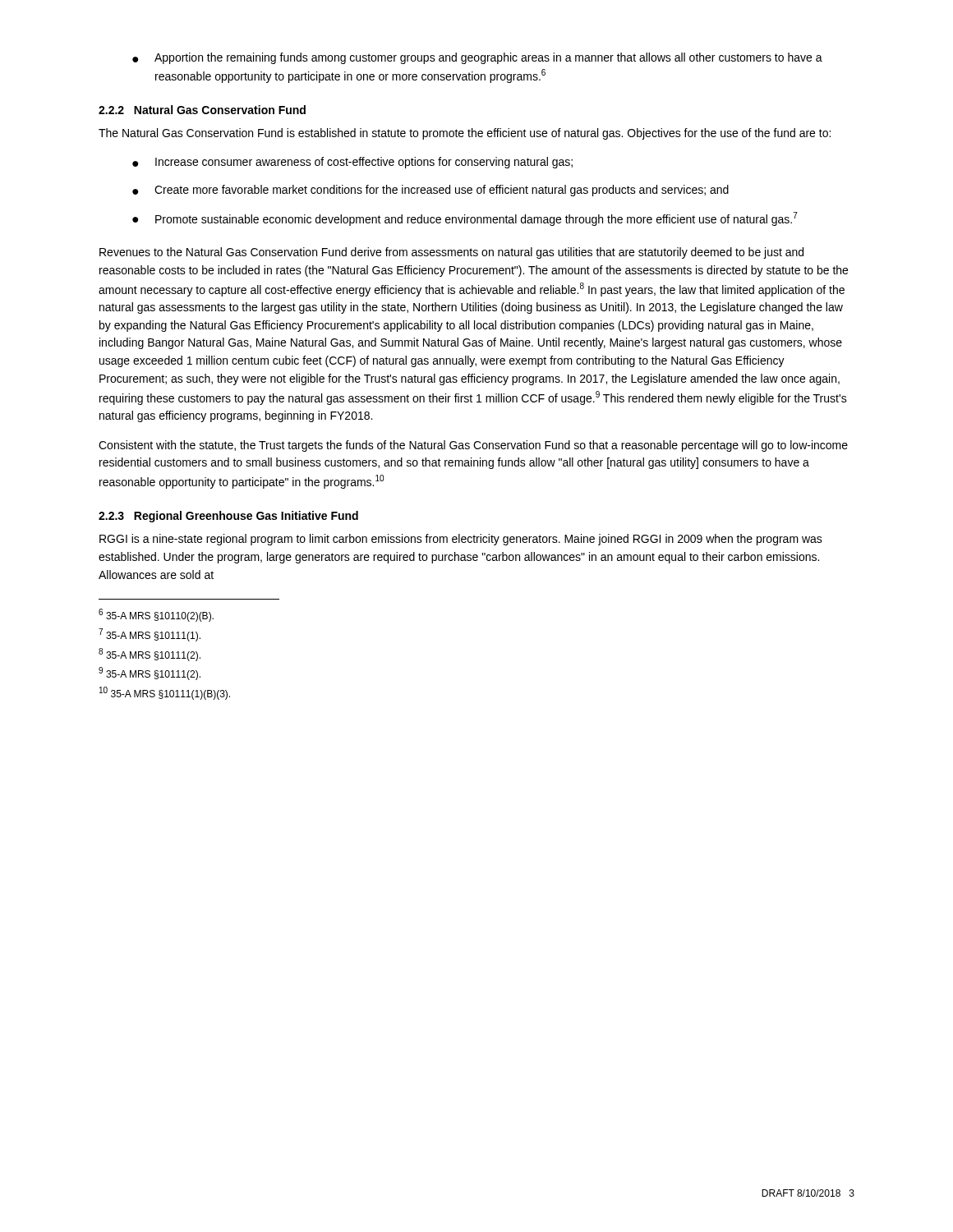Navigate to the text starting "10 35-A MRS"
The image size is (953, 1232).
click(165, 693)
